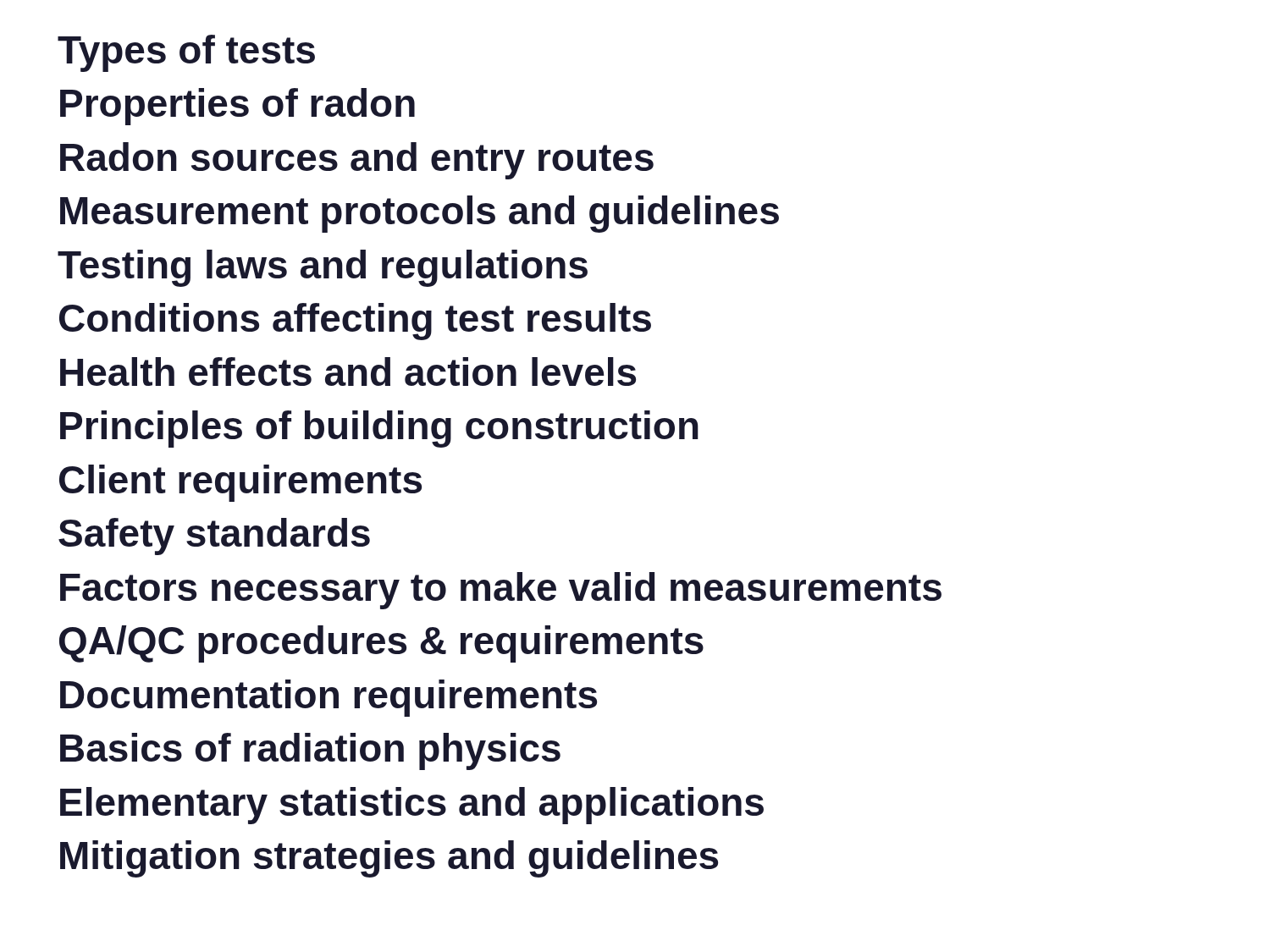Find "Safety standards" on this page

(x=214, y=537)
